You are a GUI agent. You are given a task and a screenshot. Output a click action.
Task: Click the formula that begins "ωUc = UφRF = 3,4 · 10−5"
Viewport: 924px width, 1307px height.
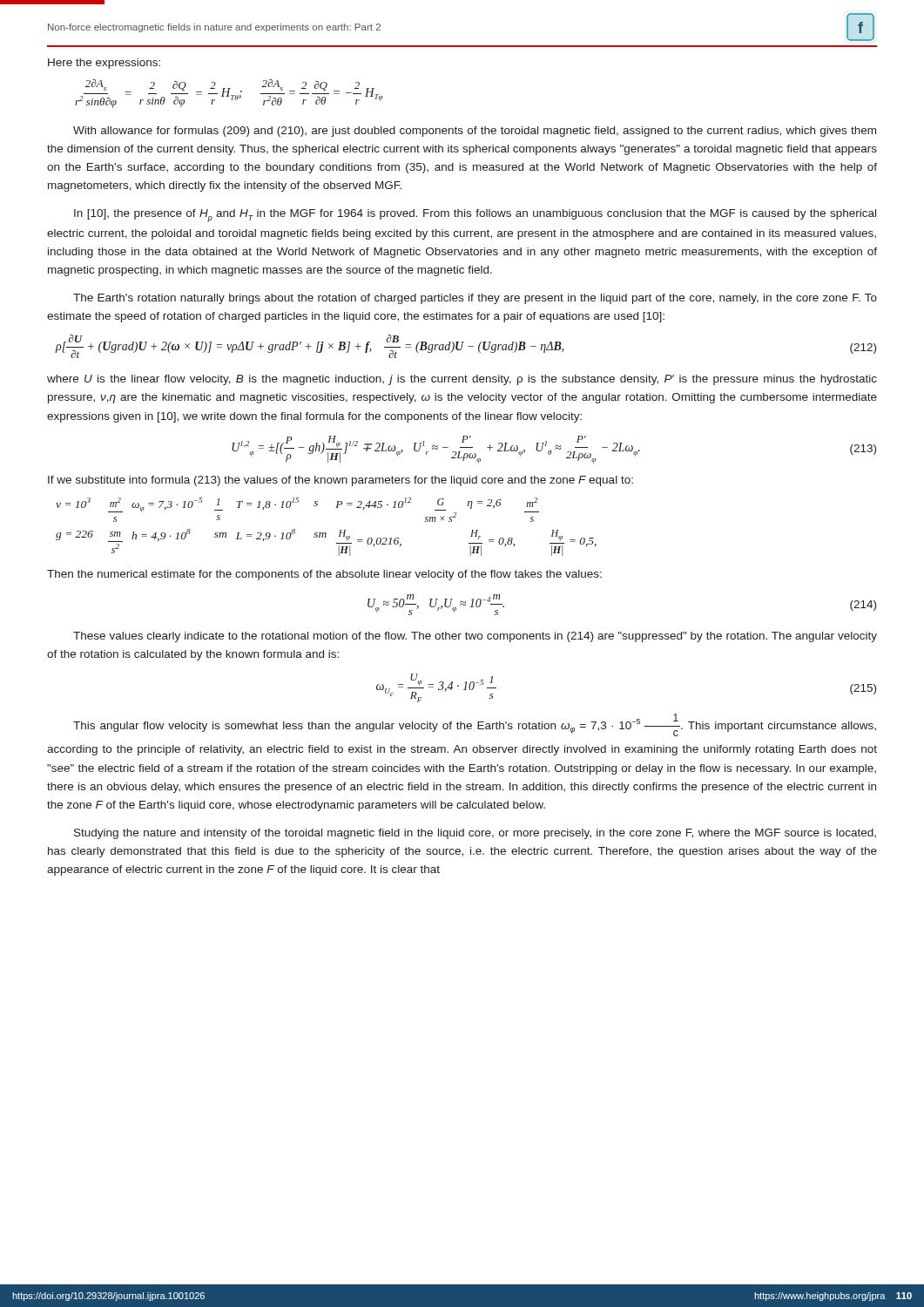click(x=462, y=688)
